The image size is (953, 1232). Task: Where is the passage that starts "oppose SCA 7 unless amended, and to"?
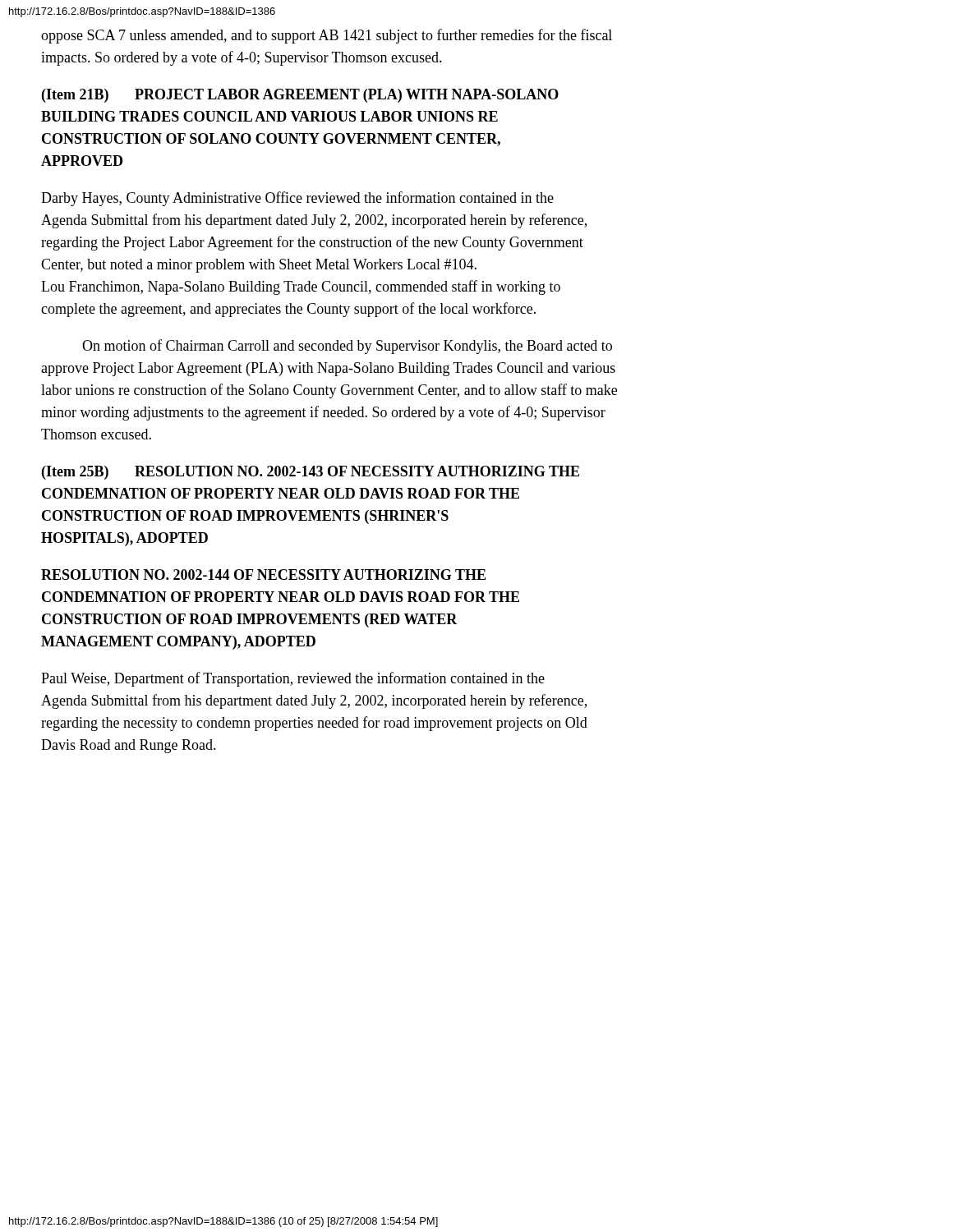(327, 46)
